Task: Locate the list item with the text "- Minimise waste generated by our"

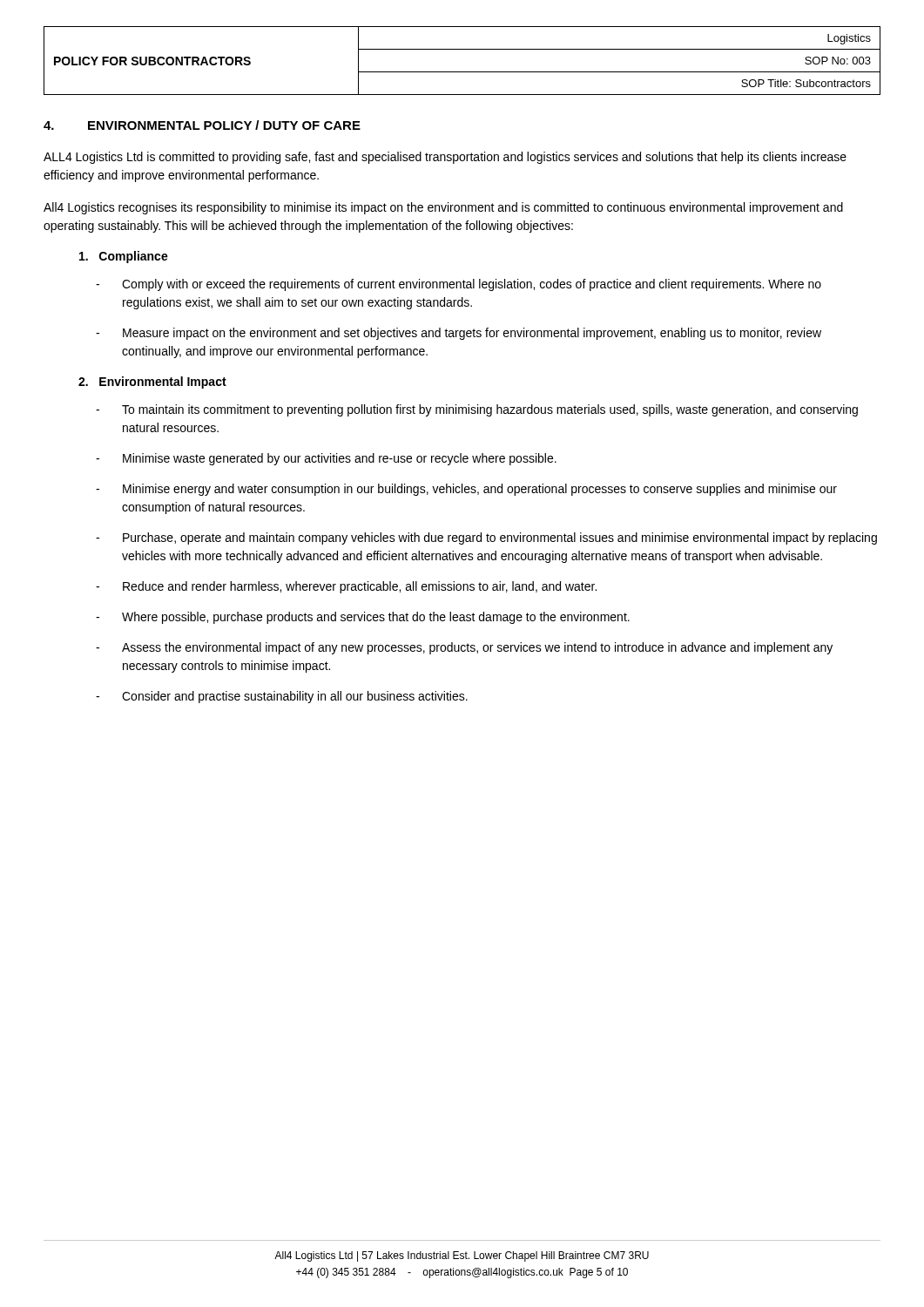Action: coord(488,459)
